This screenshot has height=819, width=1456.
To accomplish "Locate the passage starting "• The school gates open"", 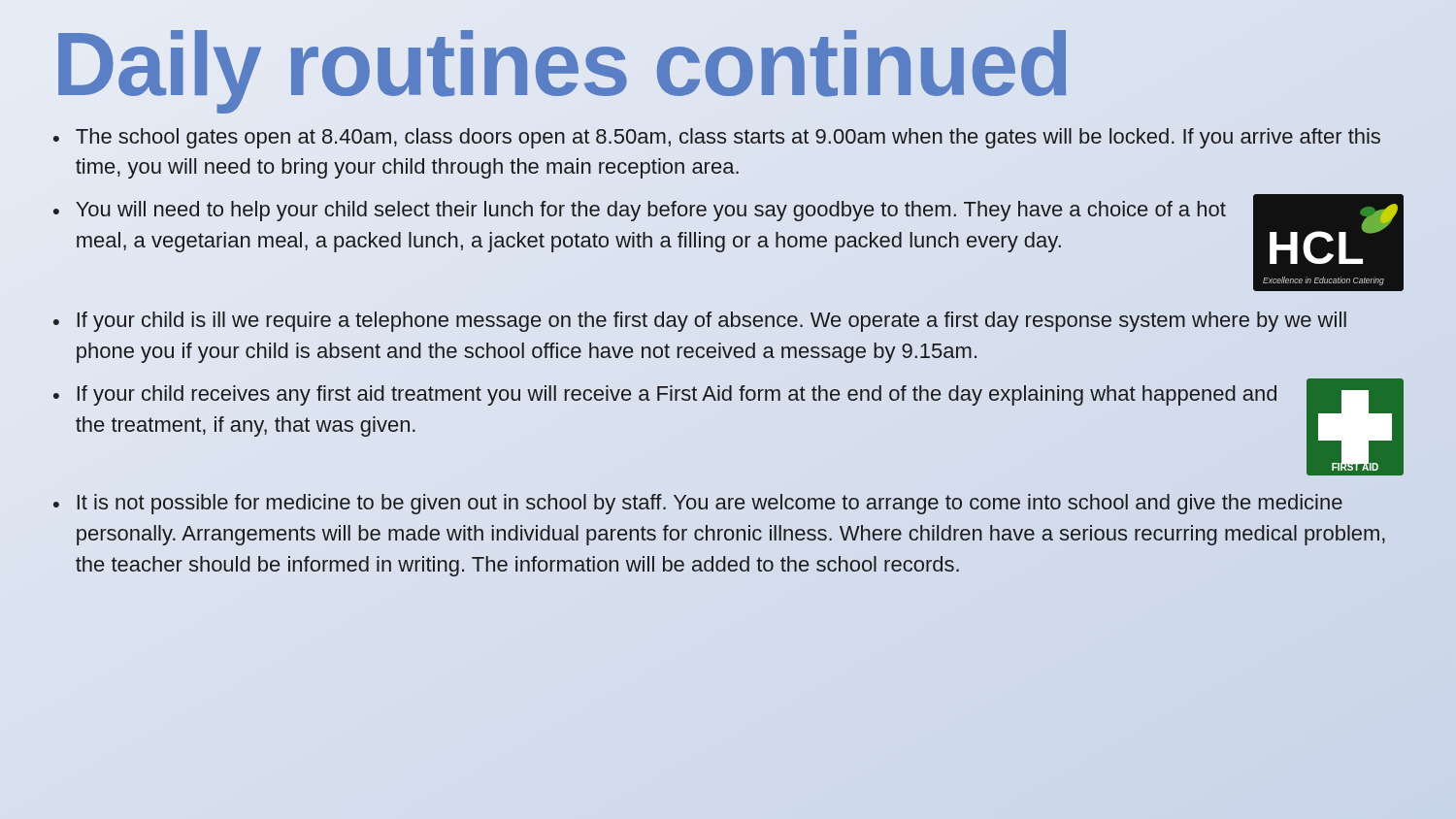I will 728,152.
